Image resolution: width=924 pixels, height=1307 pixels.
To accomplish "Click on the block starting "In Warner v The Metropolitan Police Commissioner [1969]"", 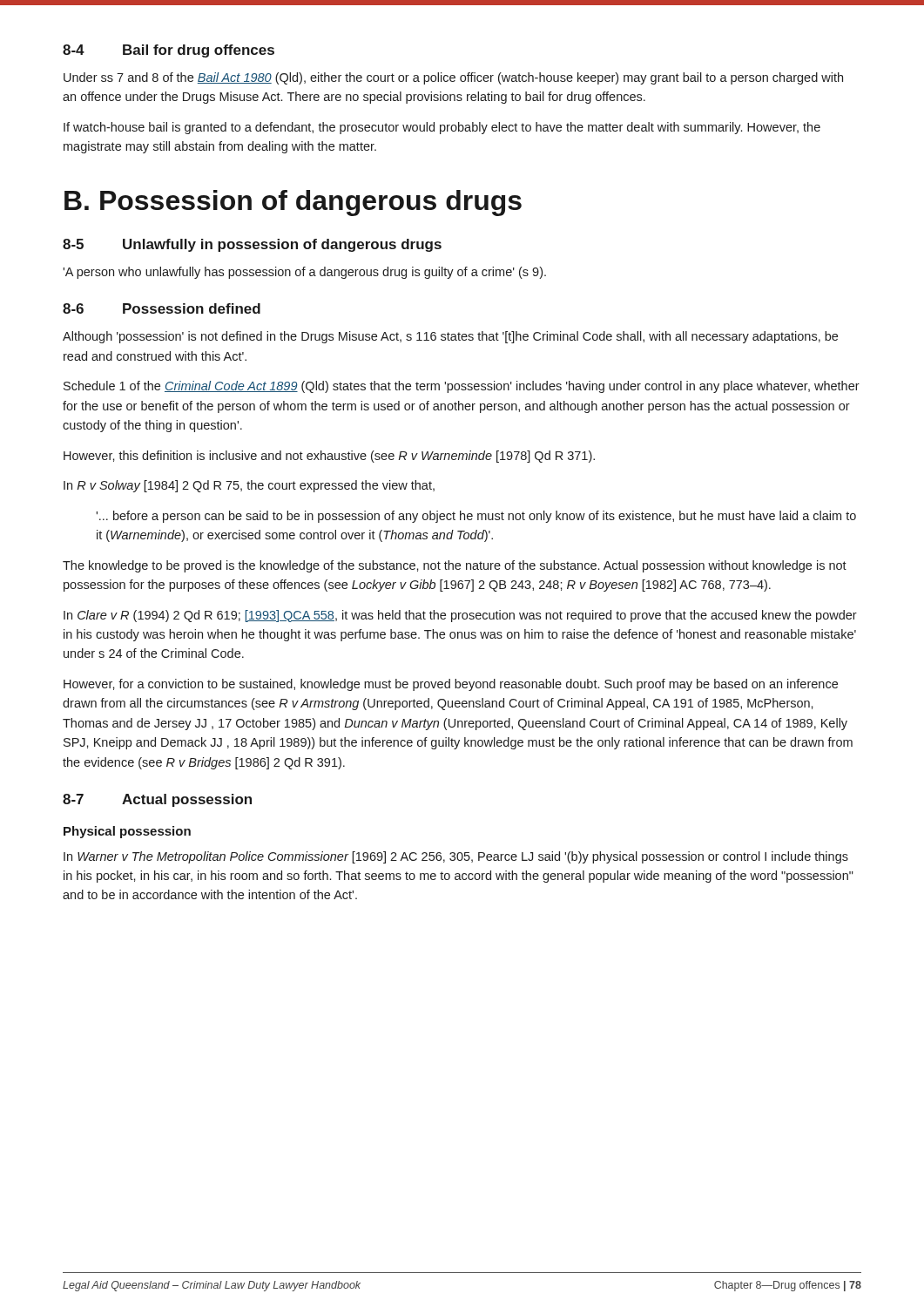I will [462, 876].
